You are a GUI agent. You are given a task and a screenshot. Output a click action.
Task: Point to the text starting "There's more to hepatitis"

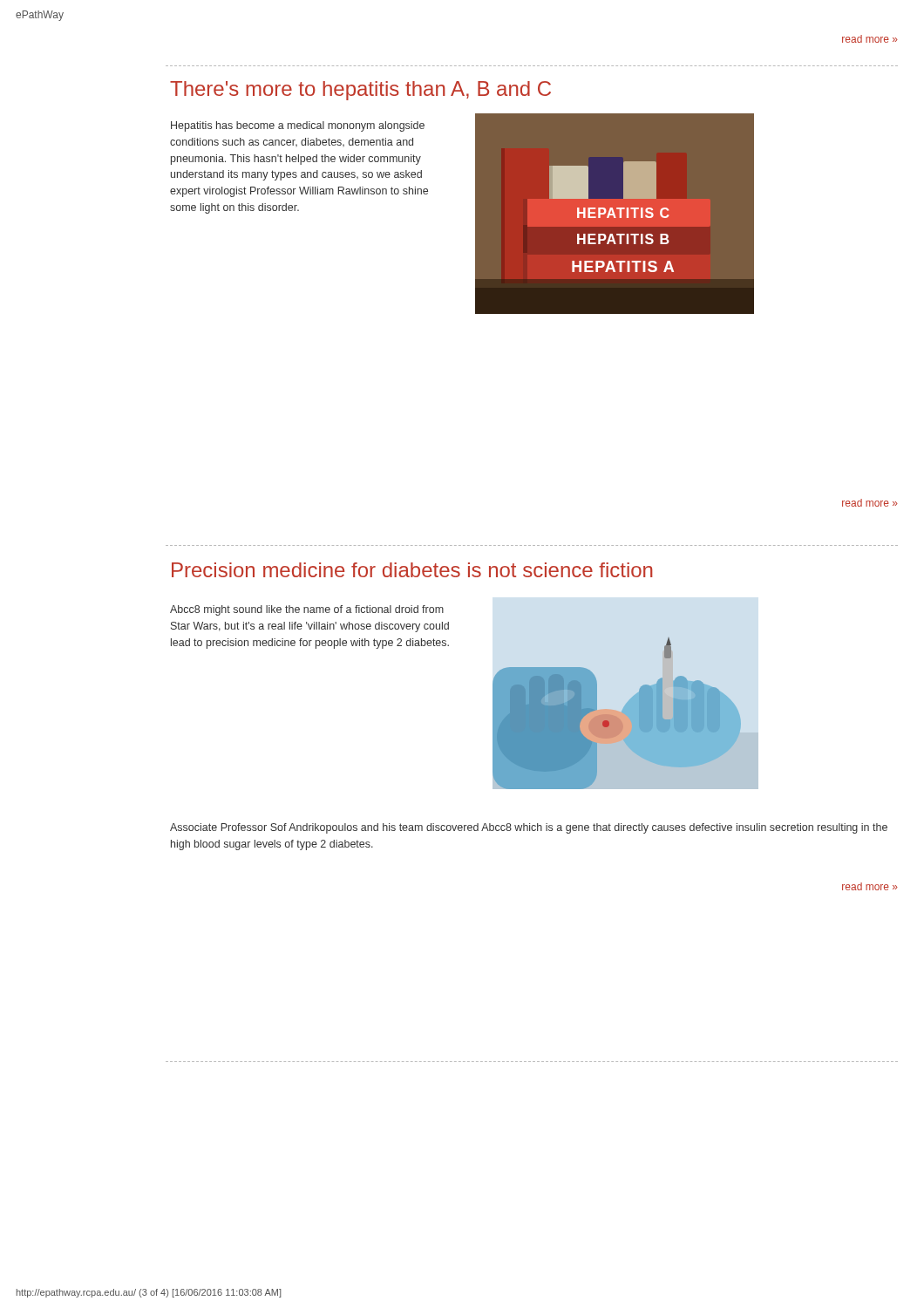coord(361,89)
